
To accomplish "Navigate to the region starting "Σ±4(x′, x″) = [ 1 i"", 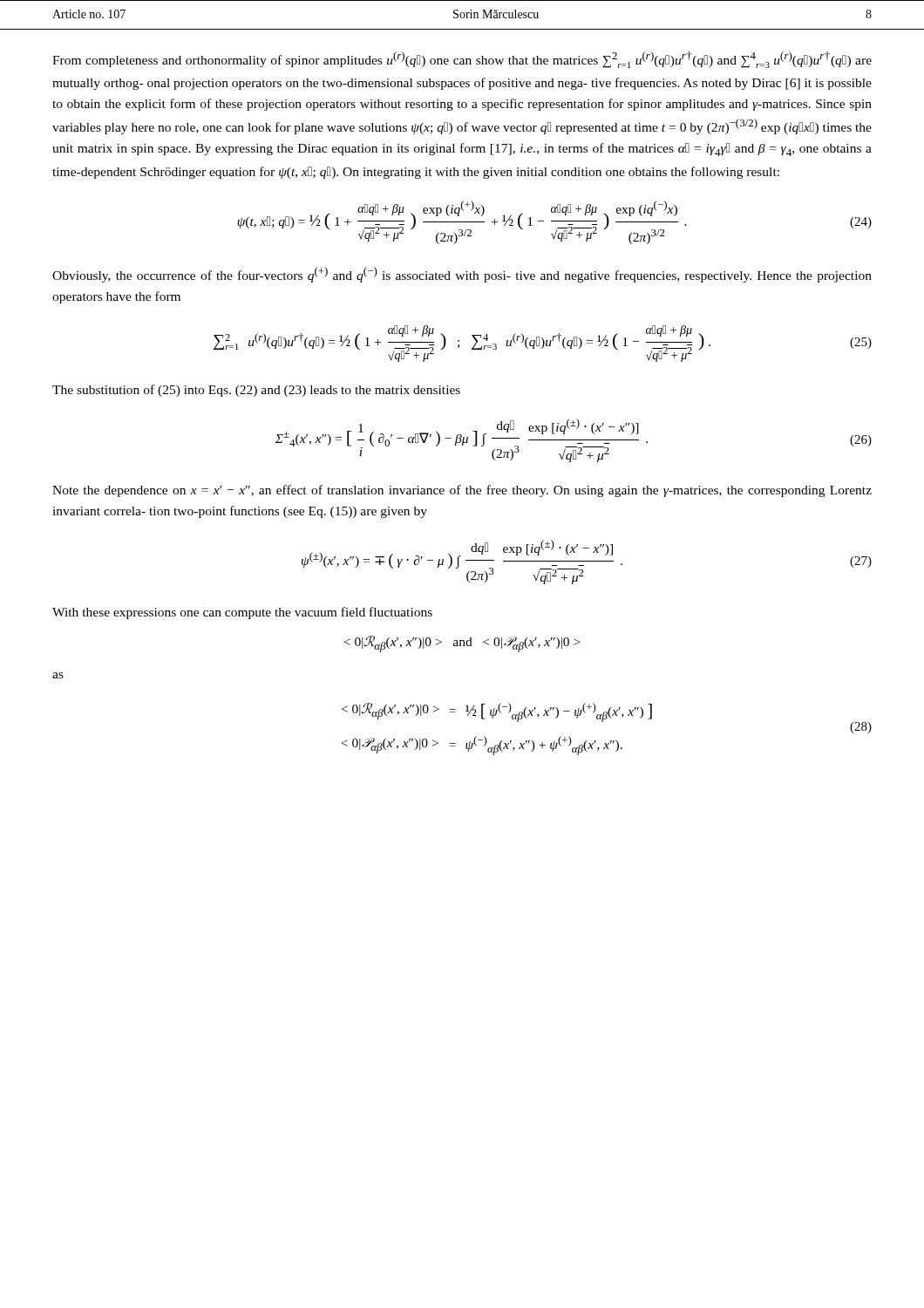I will (x=573, y=439).
